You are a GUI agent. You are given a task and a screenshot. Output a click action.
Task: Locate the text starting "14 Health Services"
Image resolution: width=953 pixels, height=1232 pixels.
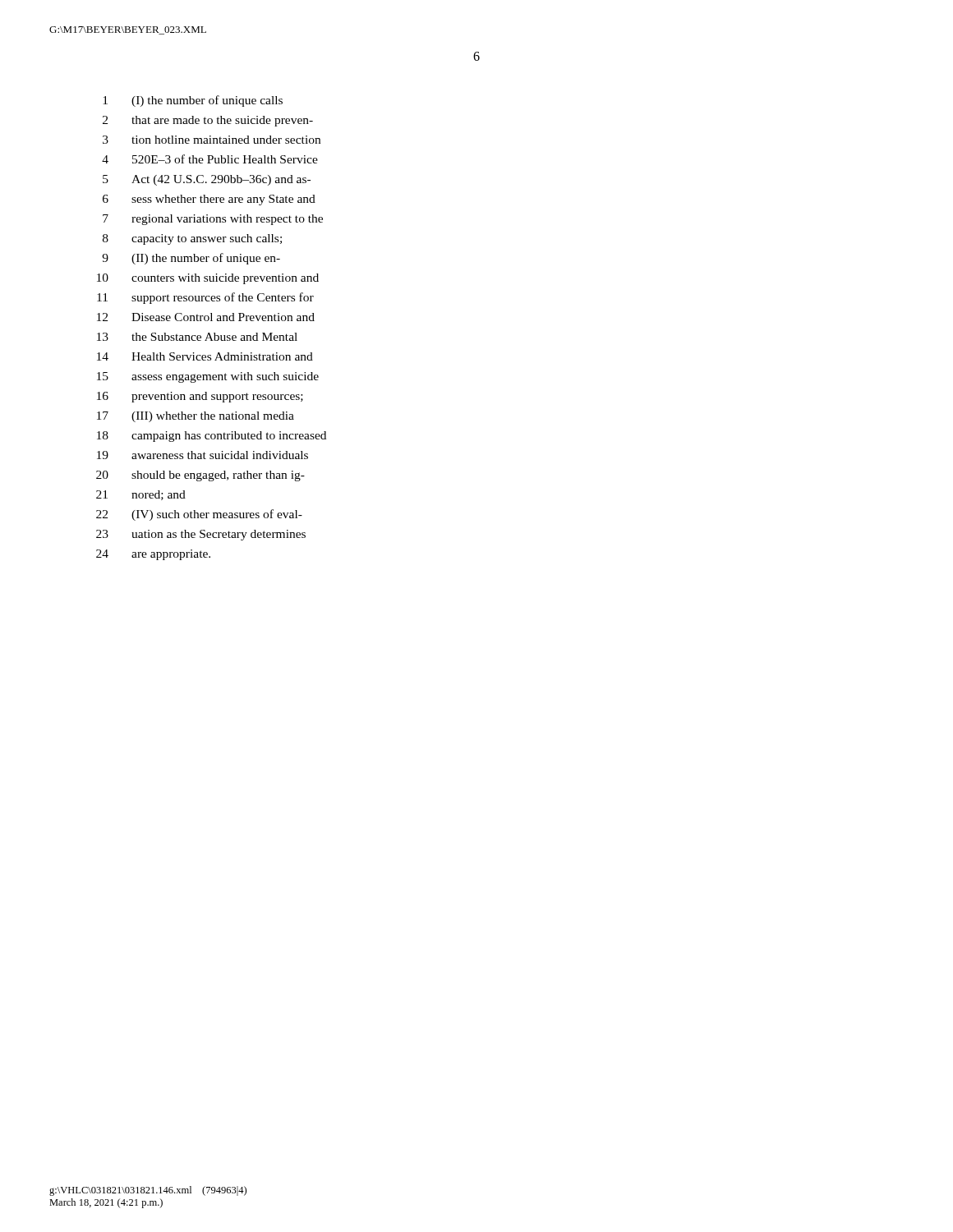(205, 356)
